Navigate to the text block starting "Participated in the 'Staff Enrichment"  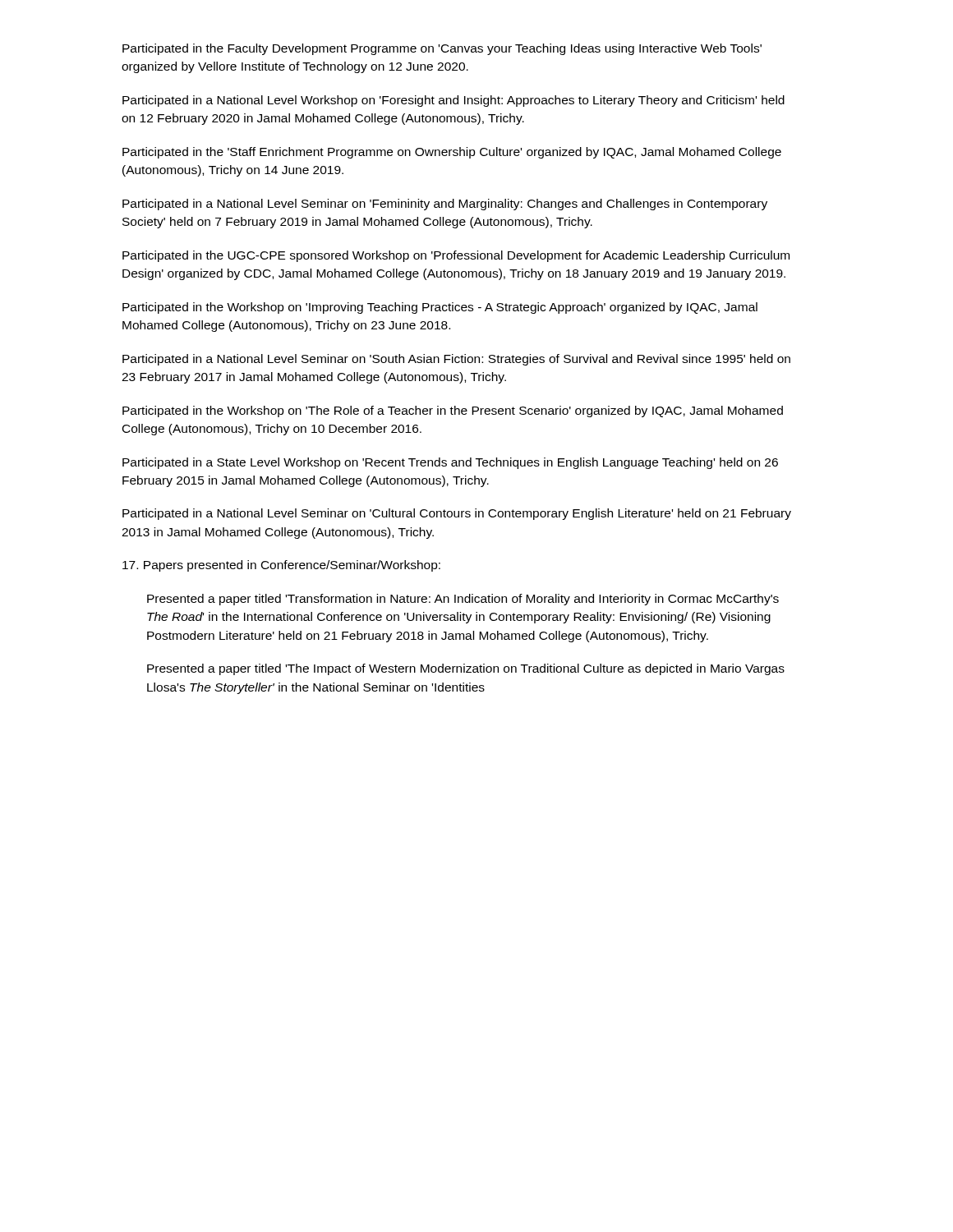pyautogui.click(x=458, y=161)
